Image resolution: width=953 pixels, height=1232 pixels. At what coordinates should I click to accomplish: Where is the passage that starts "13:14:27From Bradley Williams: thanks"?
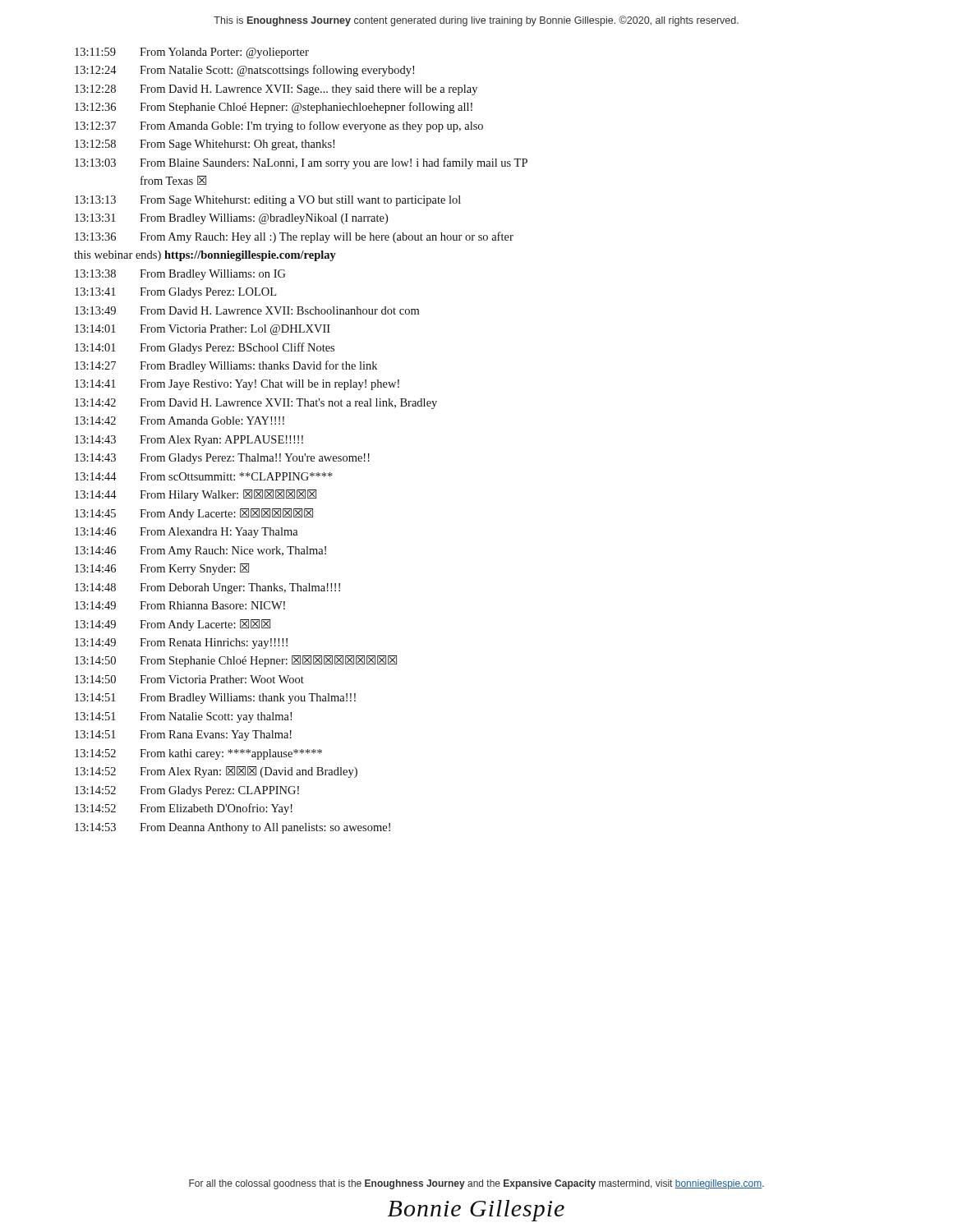click(x=226, y=366)
